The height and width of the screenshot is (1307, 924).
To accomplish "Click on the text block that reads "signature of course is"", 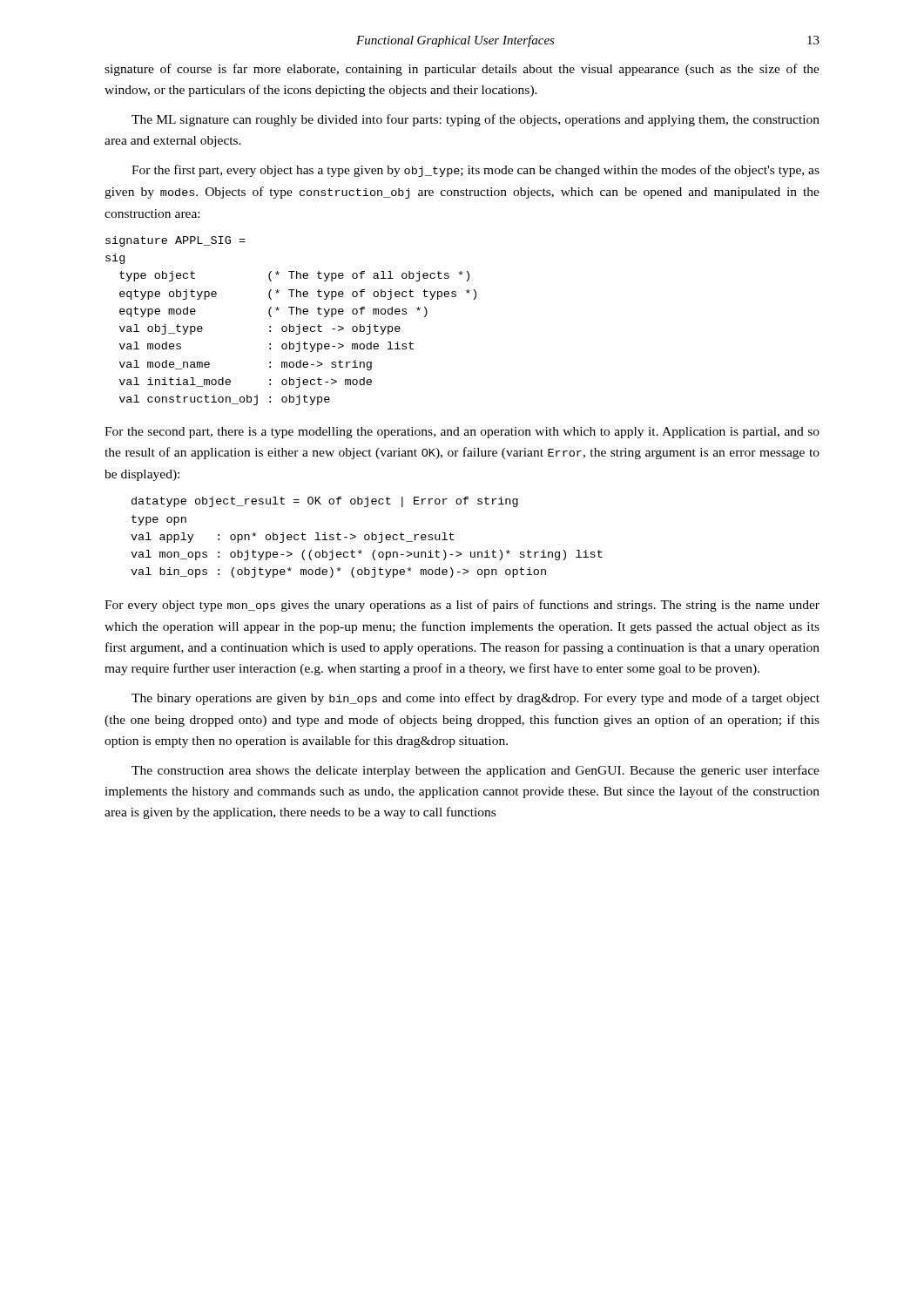I will (462, 79).
